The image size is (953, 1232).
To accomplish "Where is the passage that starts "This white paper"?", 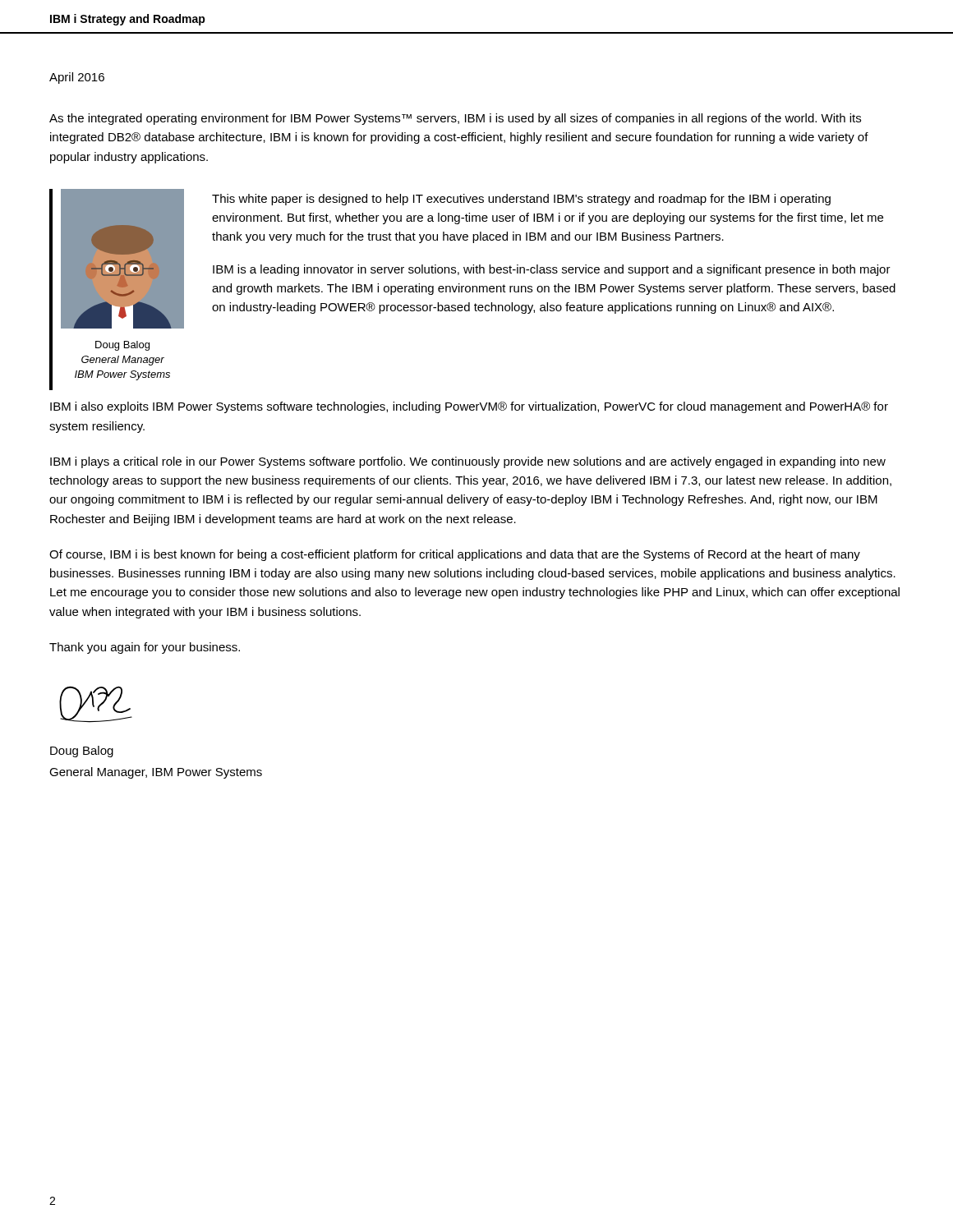I will pyautogui.click(x=521, y=200).
